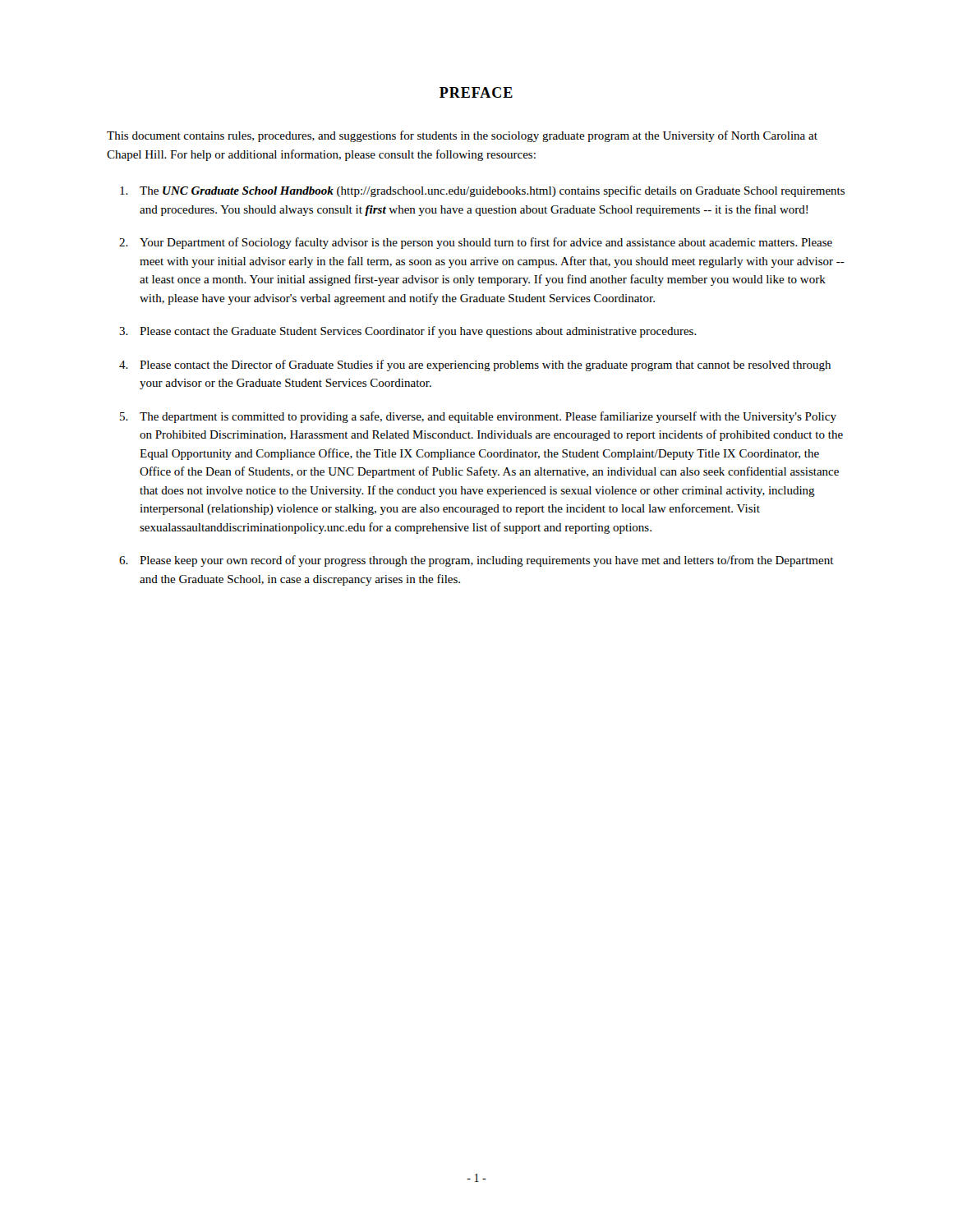Screen dimensions: 1232x953
Task: Click on the text block starting "Please contact the Director of Graduate"
Action: 485,374
